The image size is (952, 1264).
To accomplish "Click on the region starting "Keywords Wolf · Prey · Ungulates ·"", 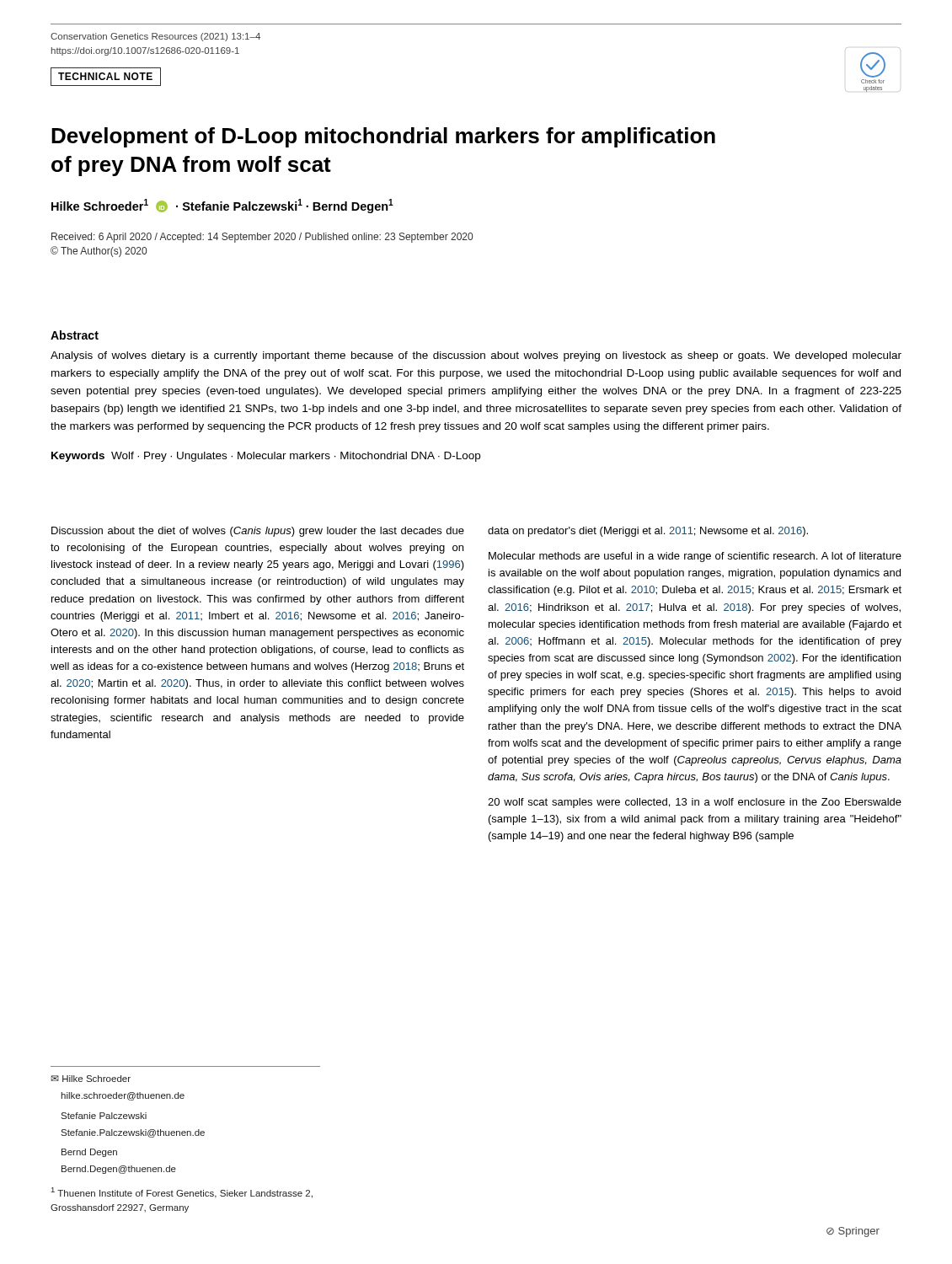I will [266, 455].
